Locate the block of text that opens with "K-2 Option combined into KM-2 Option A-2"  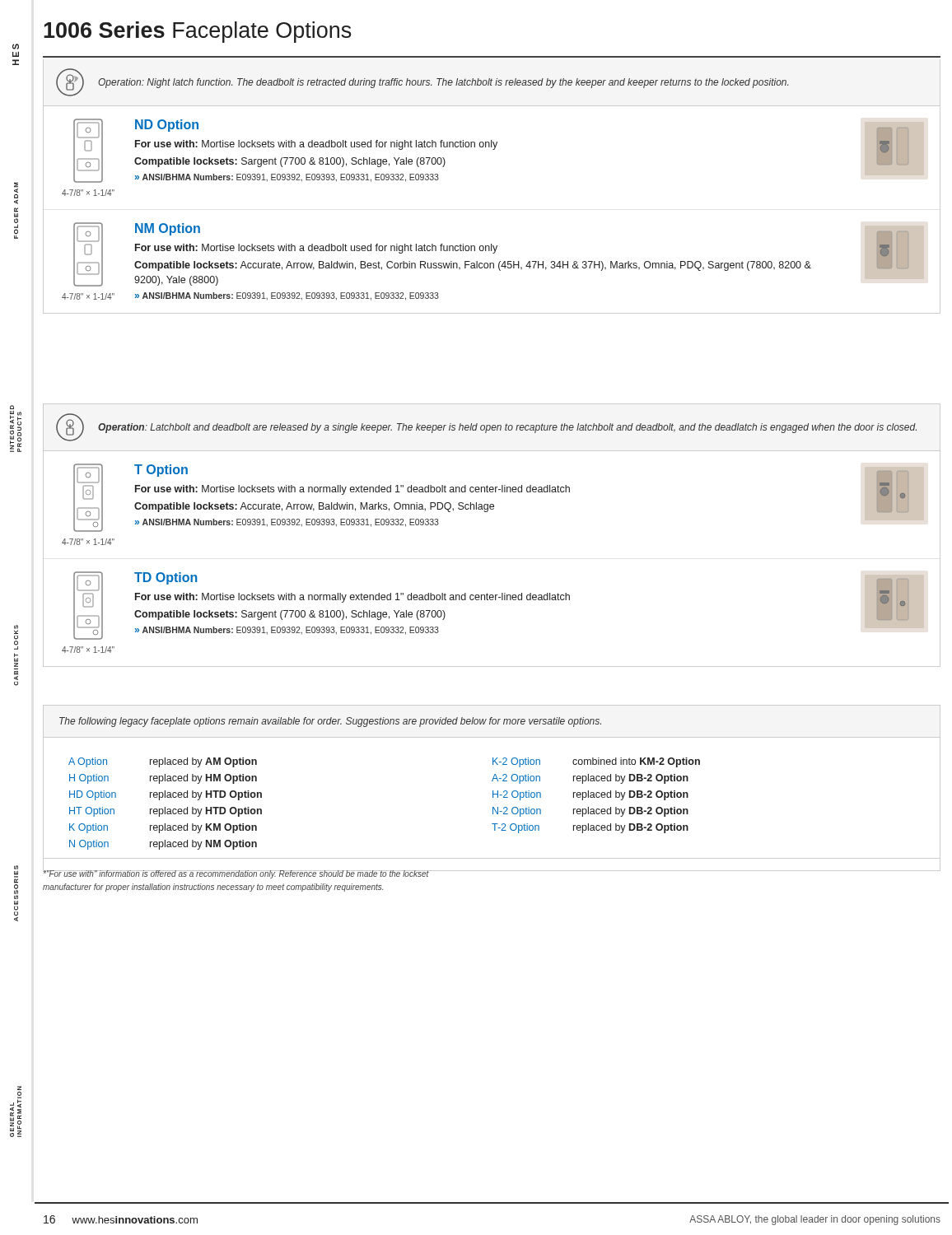(596, 762)
